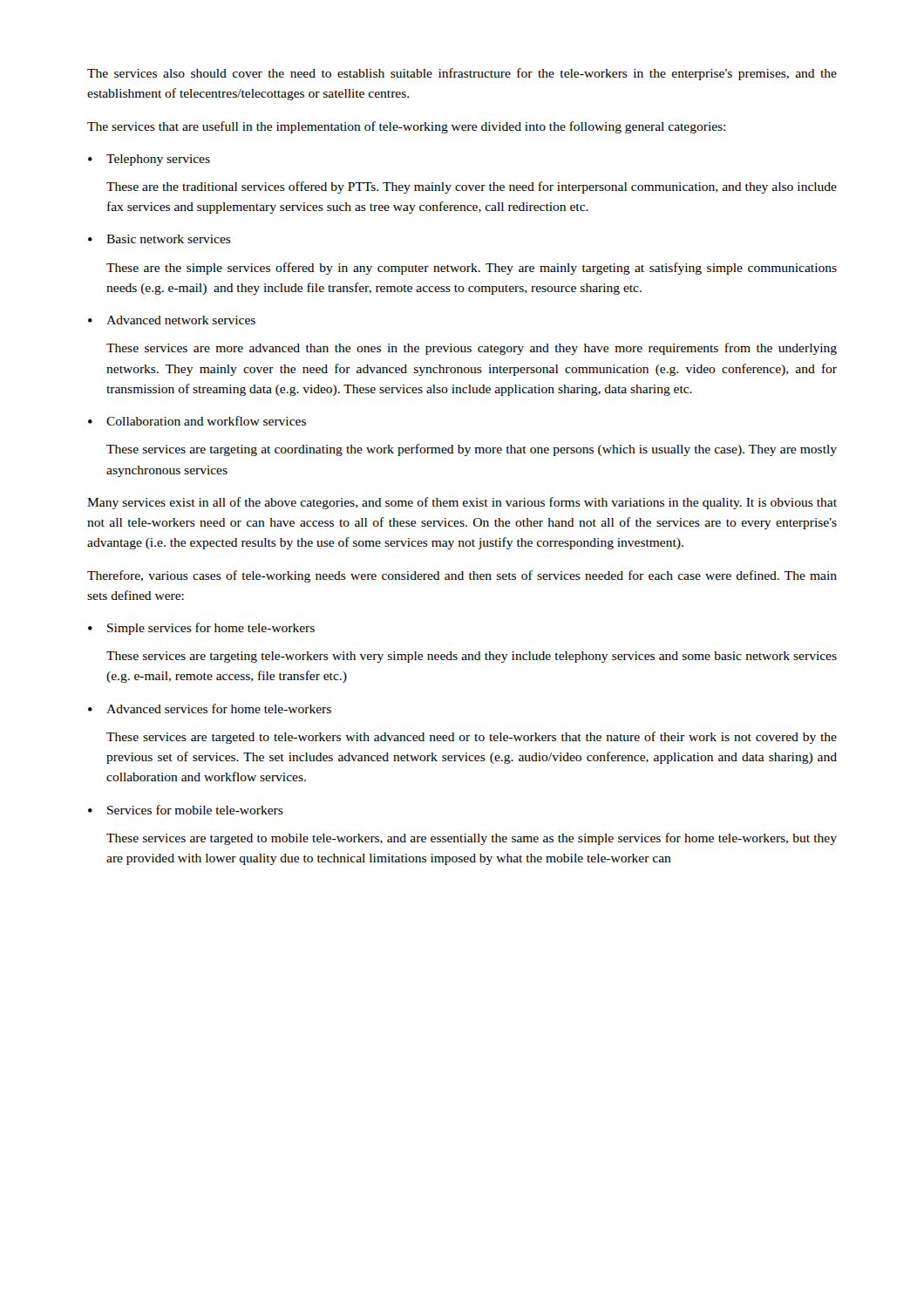This screenshot has height=1308, width=924.
Task: Point to the block beginning "These are the simple services offered"
Action: pyautogui.click(x=472, y=277)
